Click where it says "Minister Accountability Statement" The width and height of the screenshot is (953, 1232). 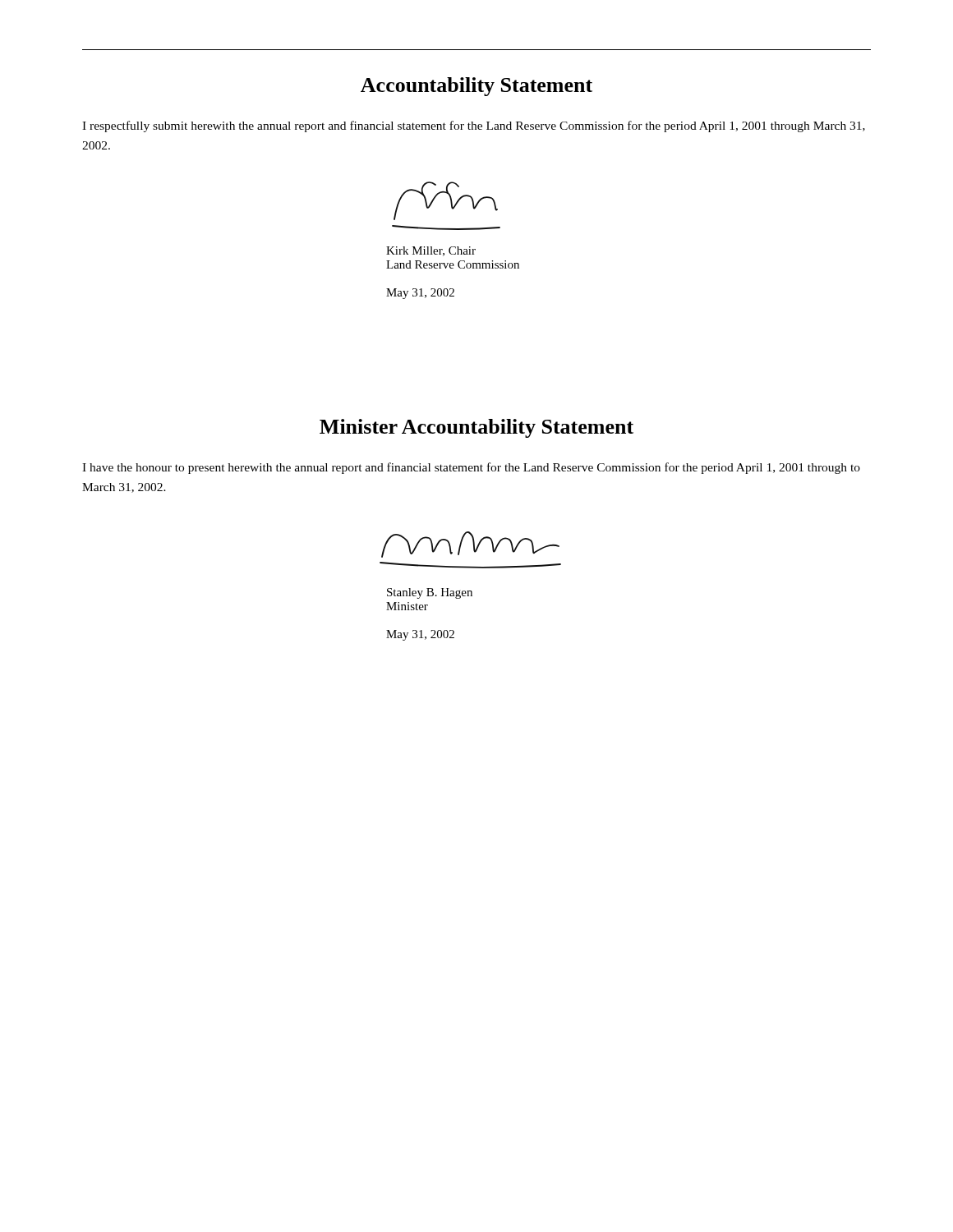pyautogui.click(x=476, y=427)
